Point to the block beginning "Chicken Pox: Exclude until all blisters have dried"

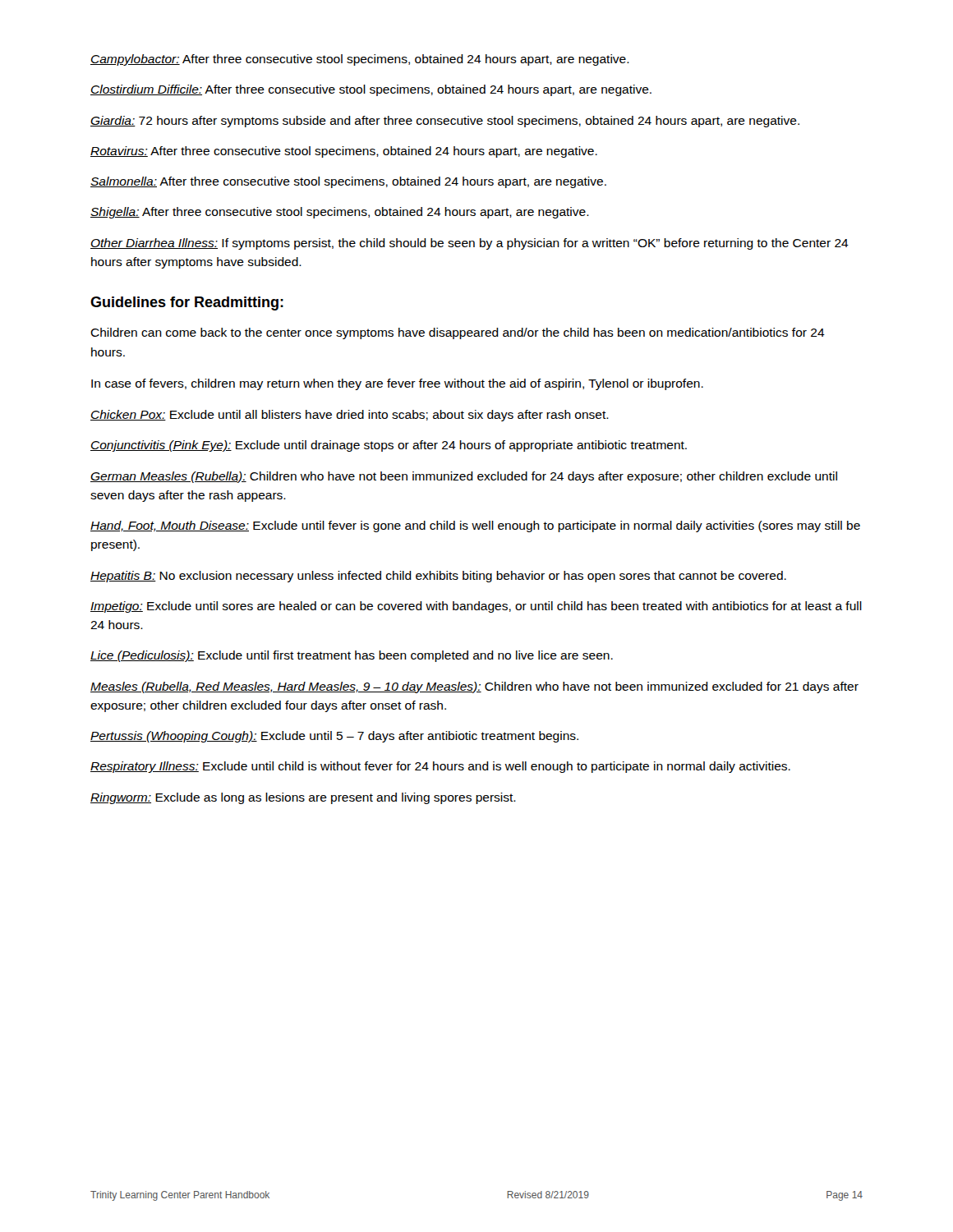[x=350, y=414]
